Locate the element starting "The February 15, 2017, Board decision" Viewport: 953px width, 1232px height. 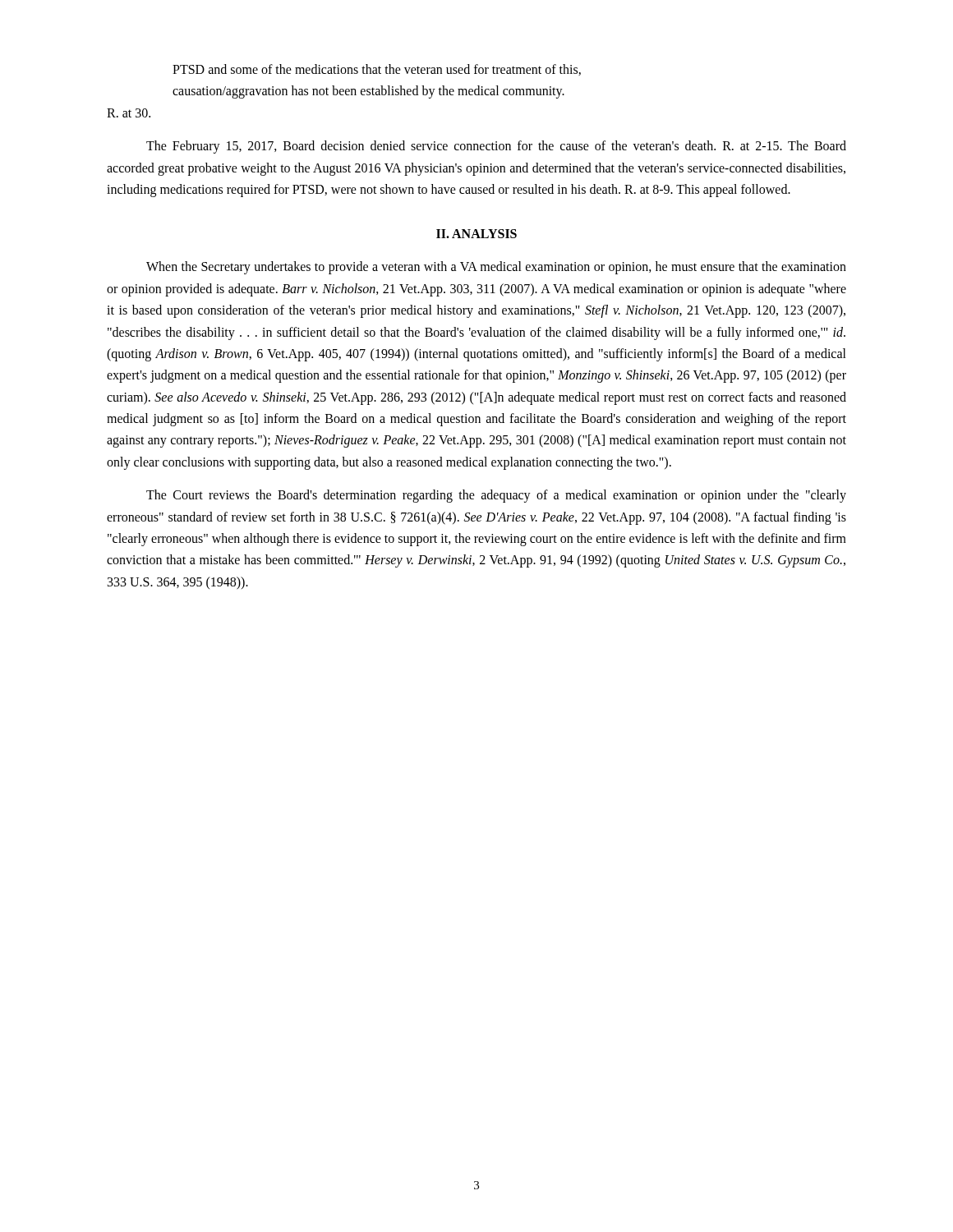(476, 168)
